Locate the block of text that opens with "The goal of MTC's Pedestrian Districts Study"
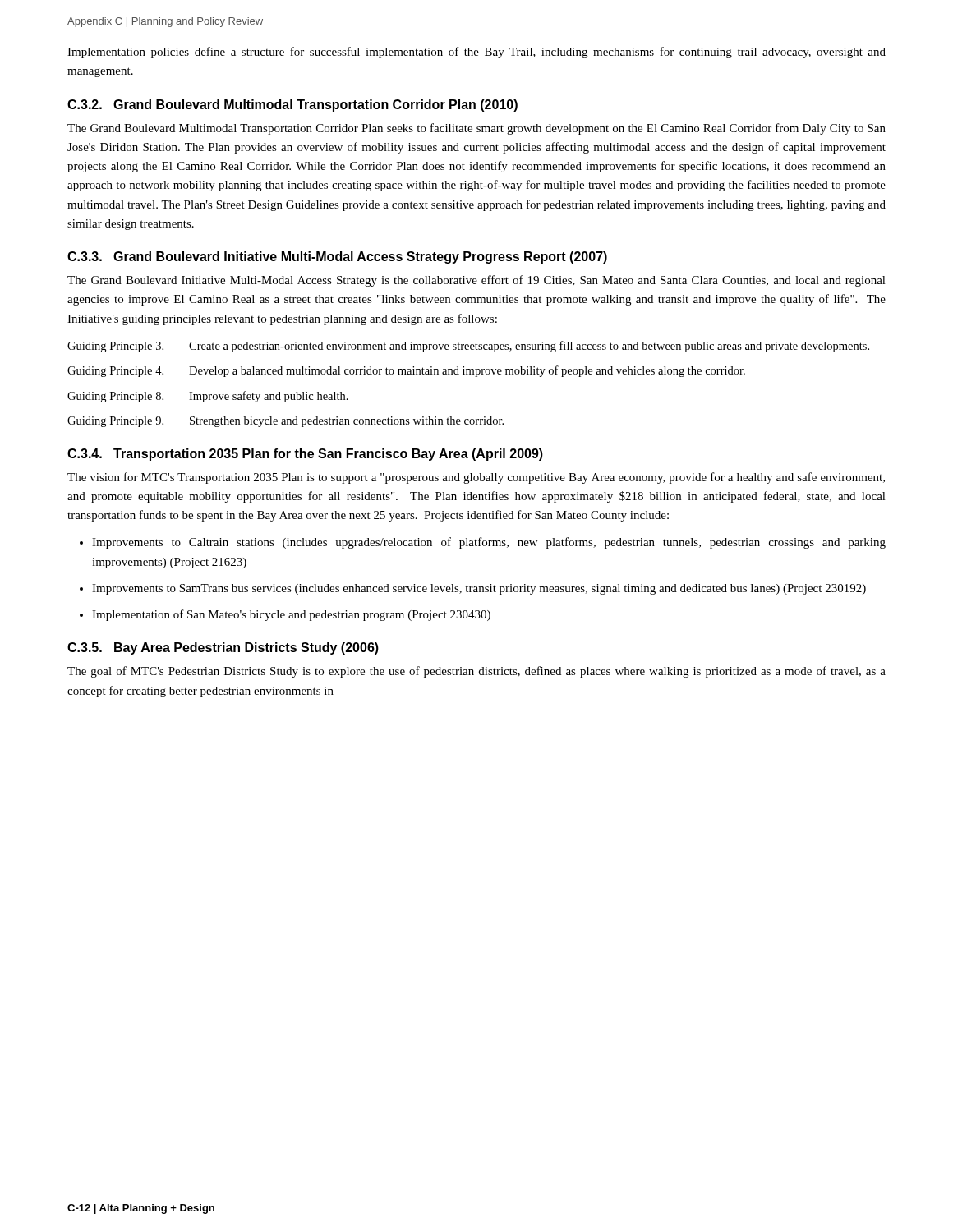Viewport: 953px width, 1232px height. (476, 681)
